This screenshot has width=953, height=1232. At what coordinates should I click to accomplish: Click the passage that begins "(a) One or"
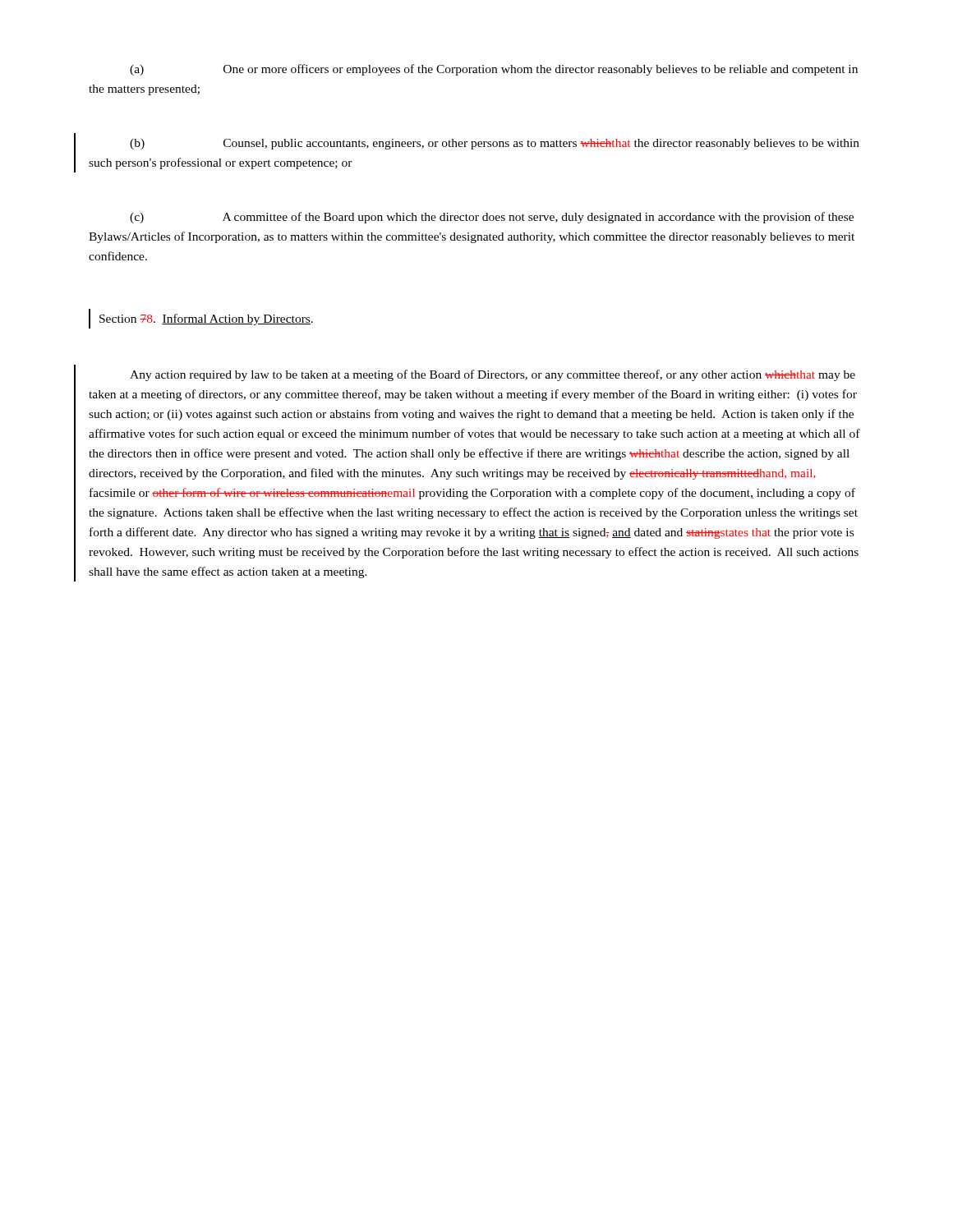coord(473,77)
